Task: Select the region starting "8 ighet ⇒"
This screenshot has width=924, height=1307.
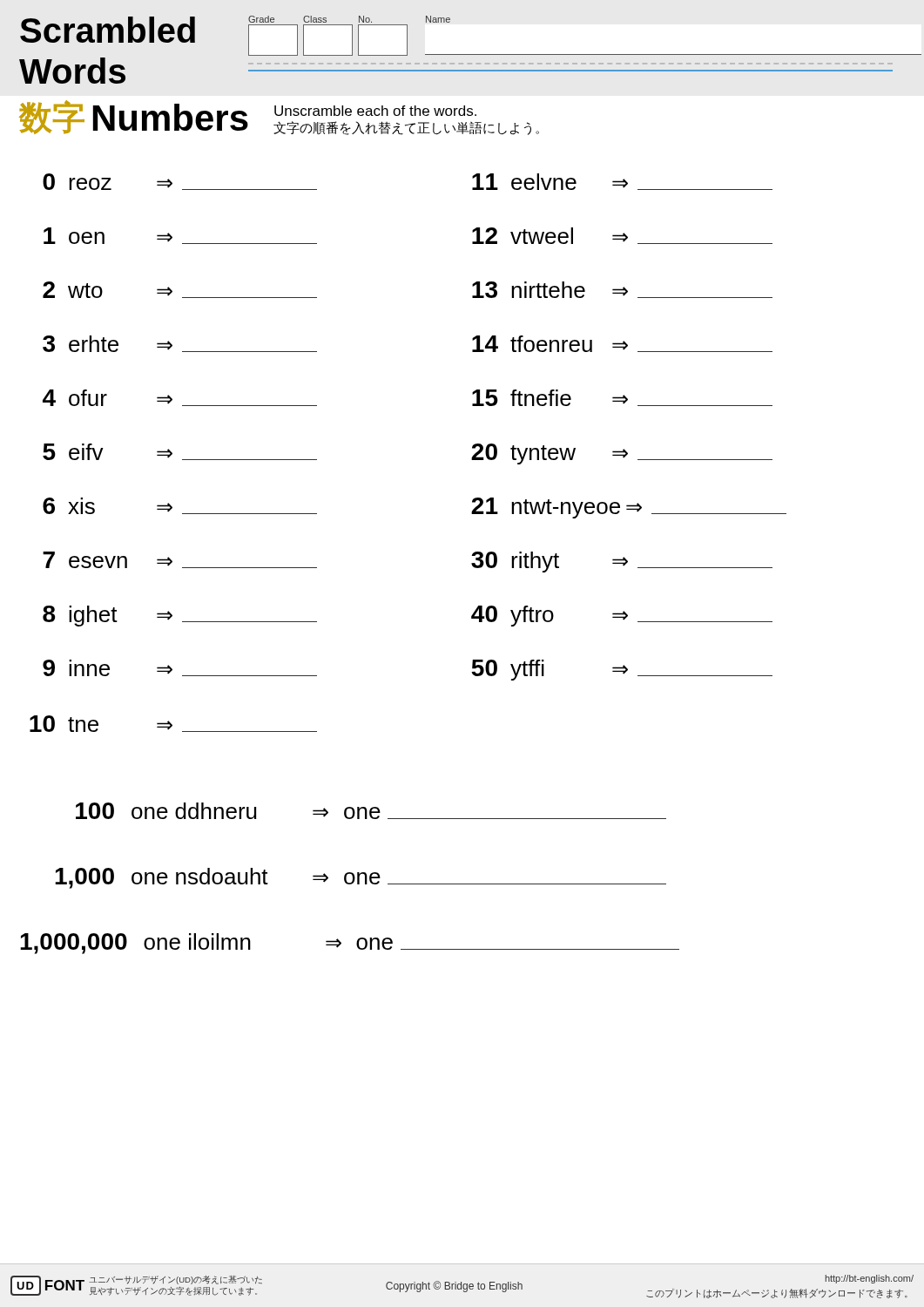Action: pos(168,614)
